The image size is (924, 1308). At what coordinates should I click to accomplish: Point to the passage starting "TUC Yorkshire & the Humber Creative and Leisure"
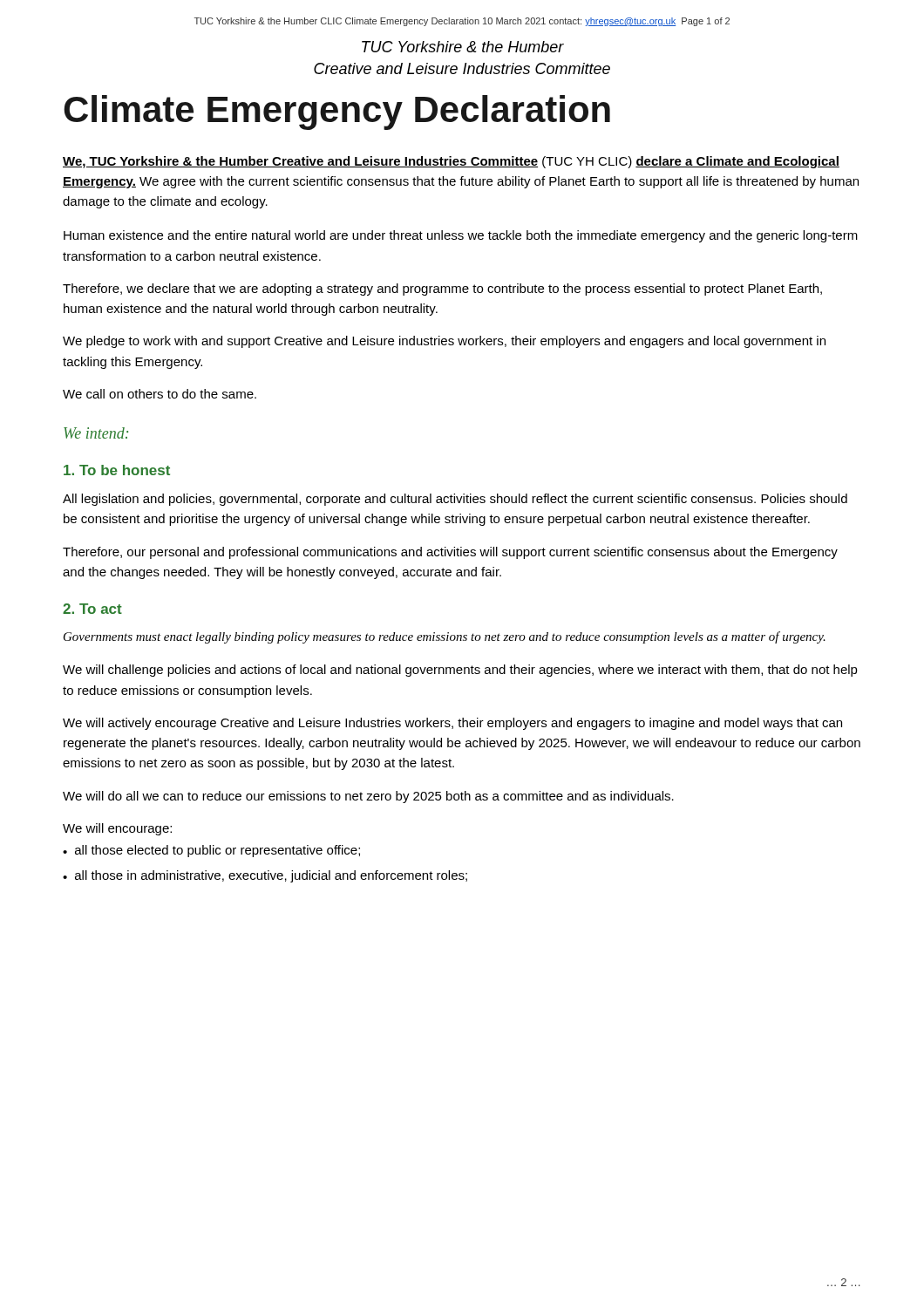[462, 58]
